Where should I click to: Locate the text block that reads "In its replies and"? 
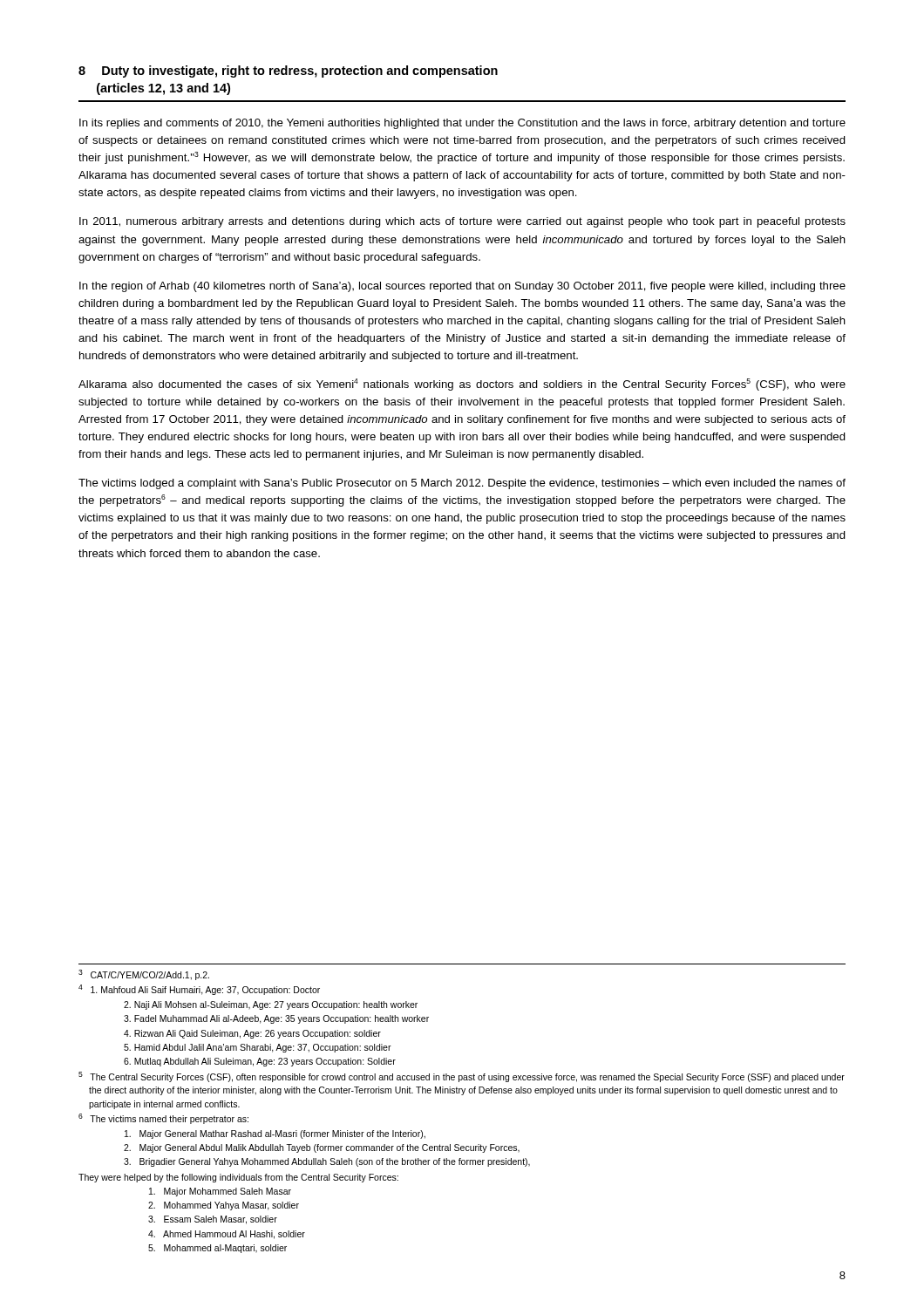(x=462, y=158)
